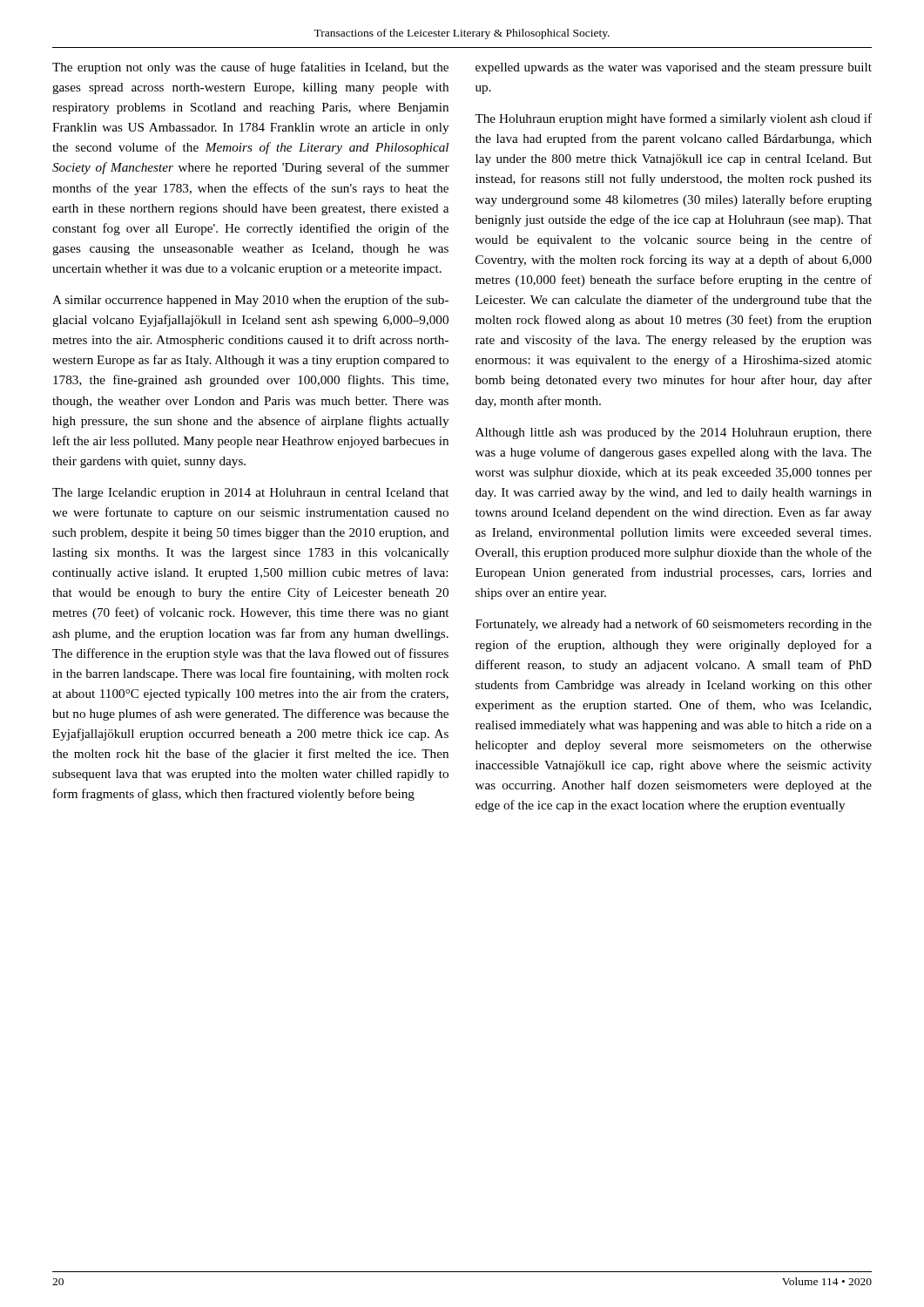Point to the block beginning "The eruption not"
The image size is (924, 1307).
(x=251, y=167)
